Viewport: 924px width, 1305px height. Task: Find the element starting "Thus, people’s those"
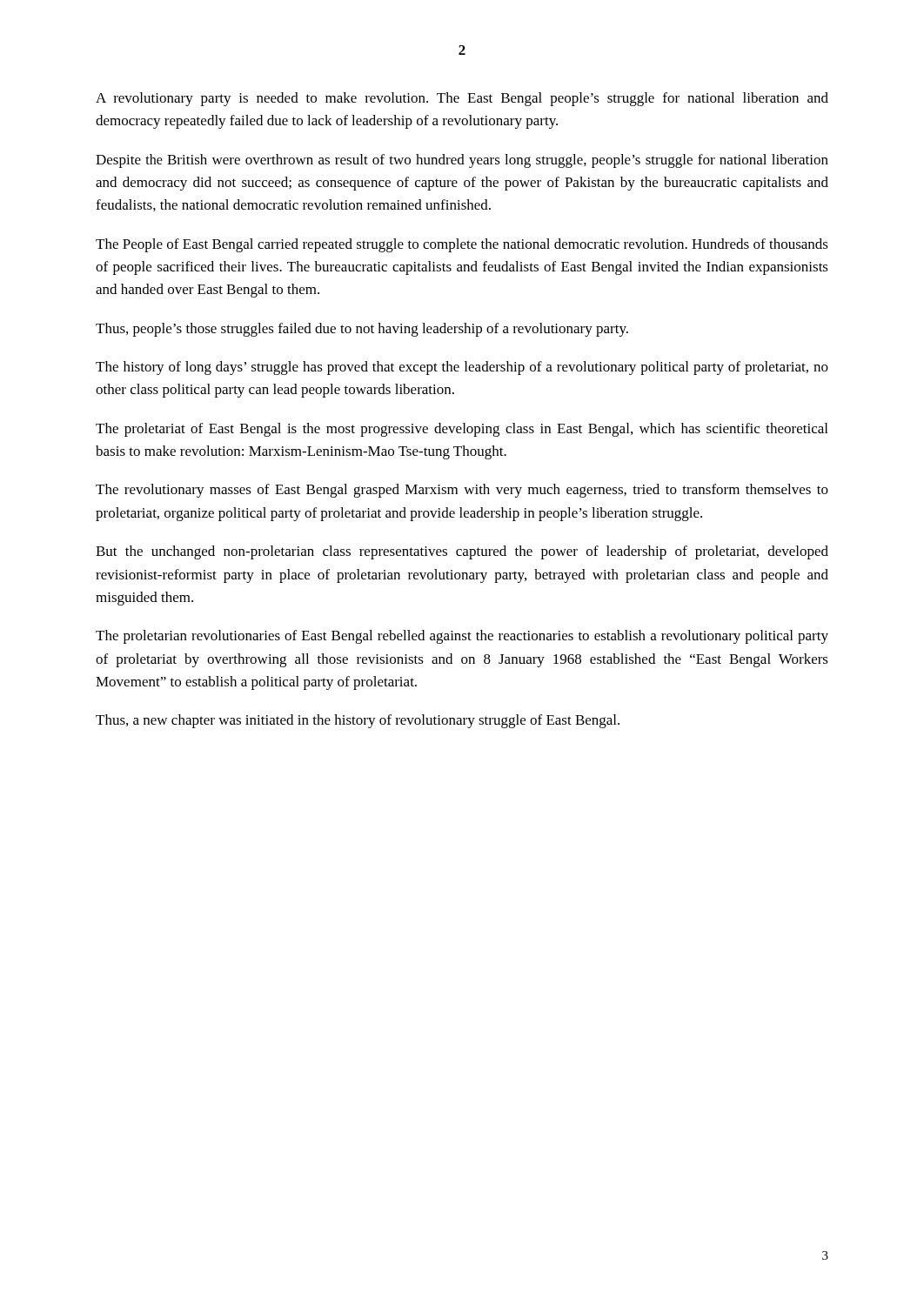(x=462, y=329)
